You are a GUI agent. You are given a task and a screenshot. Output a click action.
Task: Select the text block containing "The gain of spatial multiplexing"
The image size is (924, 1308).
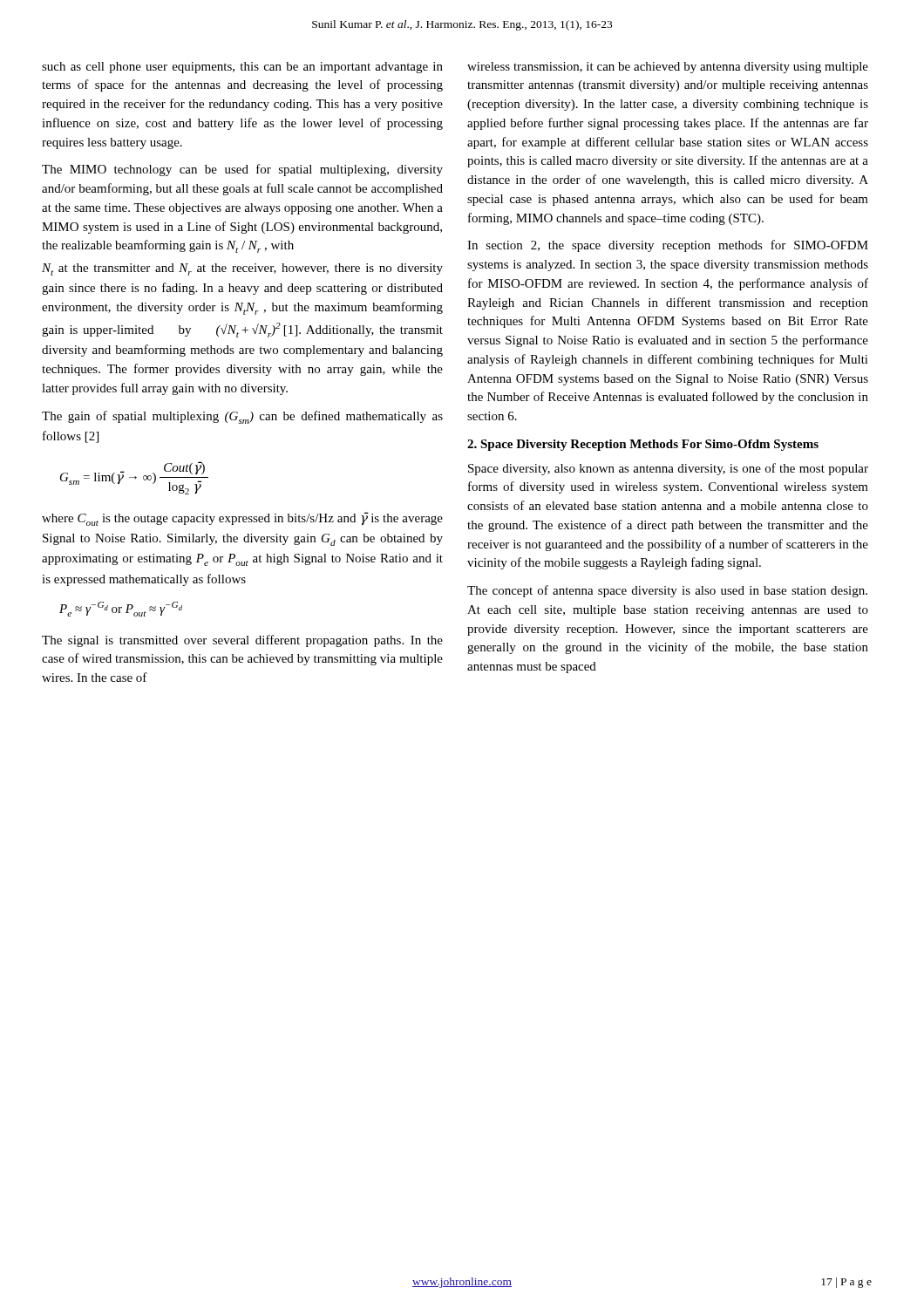[242, 426]
